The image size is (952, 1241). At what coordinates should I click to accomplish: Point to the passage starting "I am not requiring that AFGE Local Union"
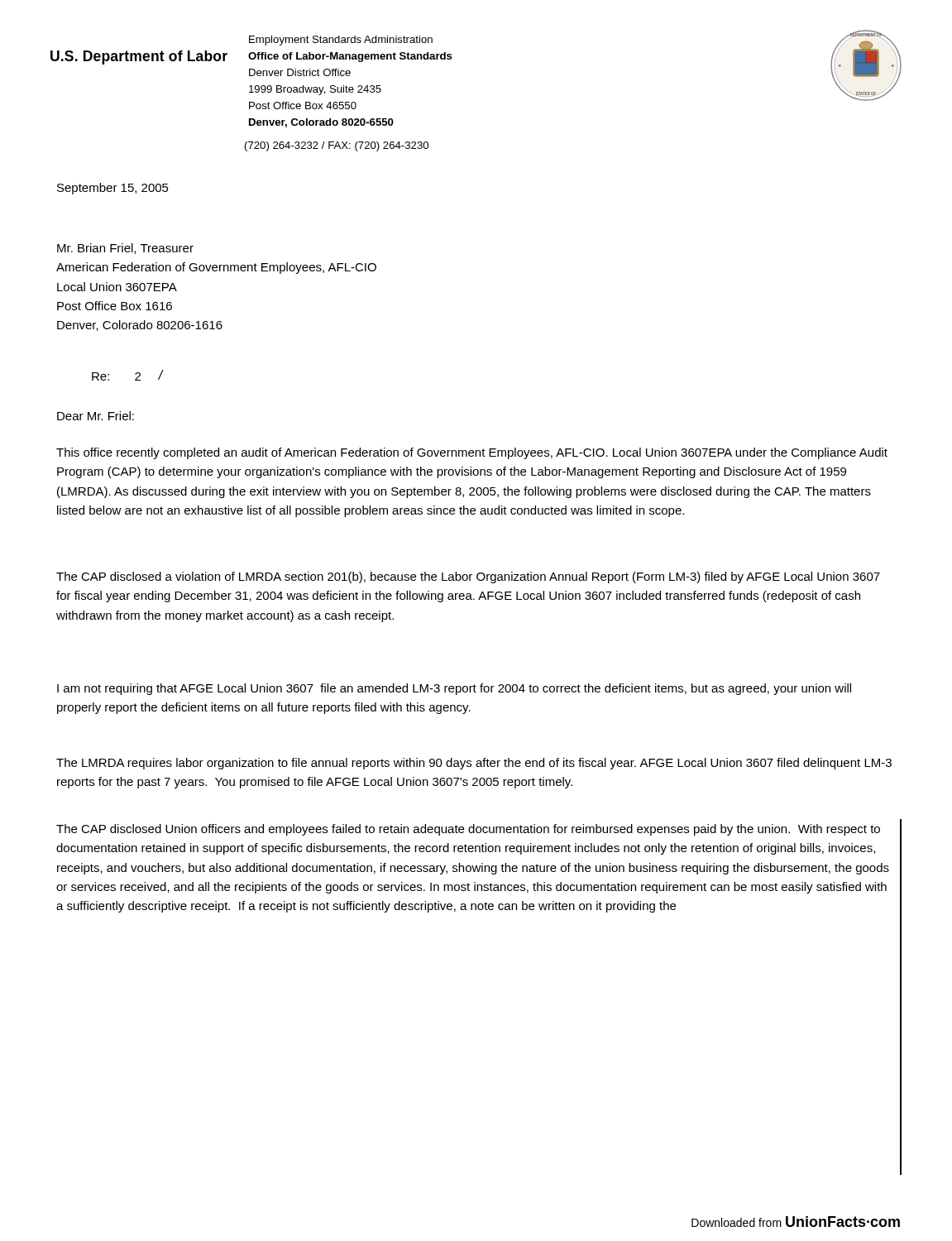(x=454, y=698)
